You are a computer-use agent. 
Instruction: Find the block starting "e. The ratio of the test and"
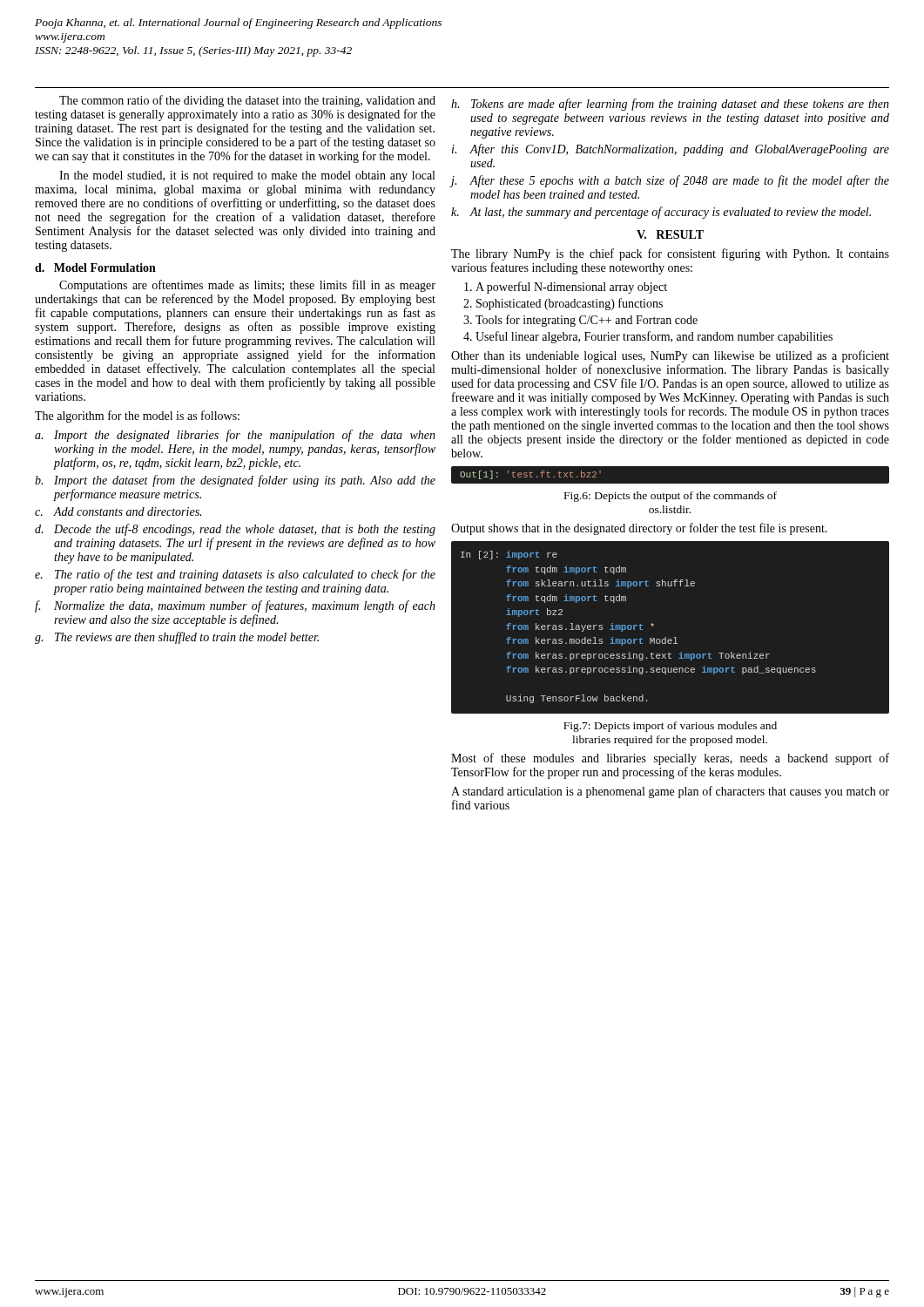tap(235, 582)
